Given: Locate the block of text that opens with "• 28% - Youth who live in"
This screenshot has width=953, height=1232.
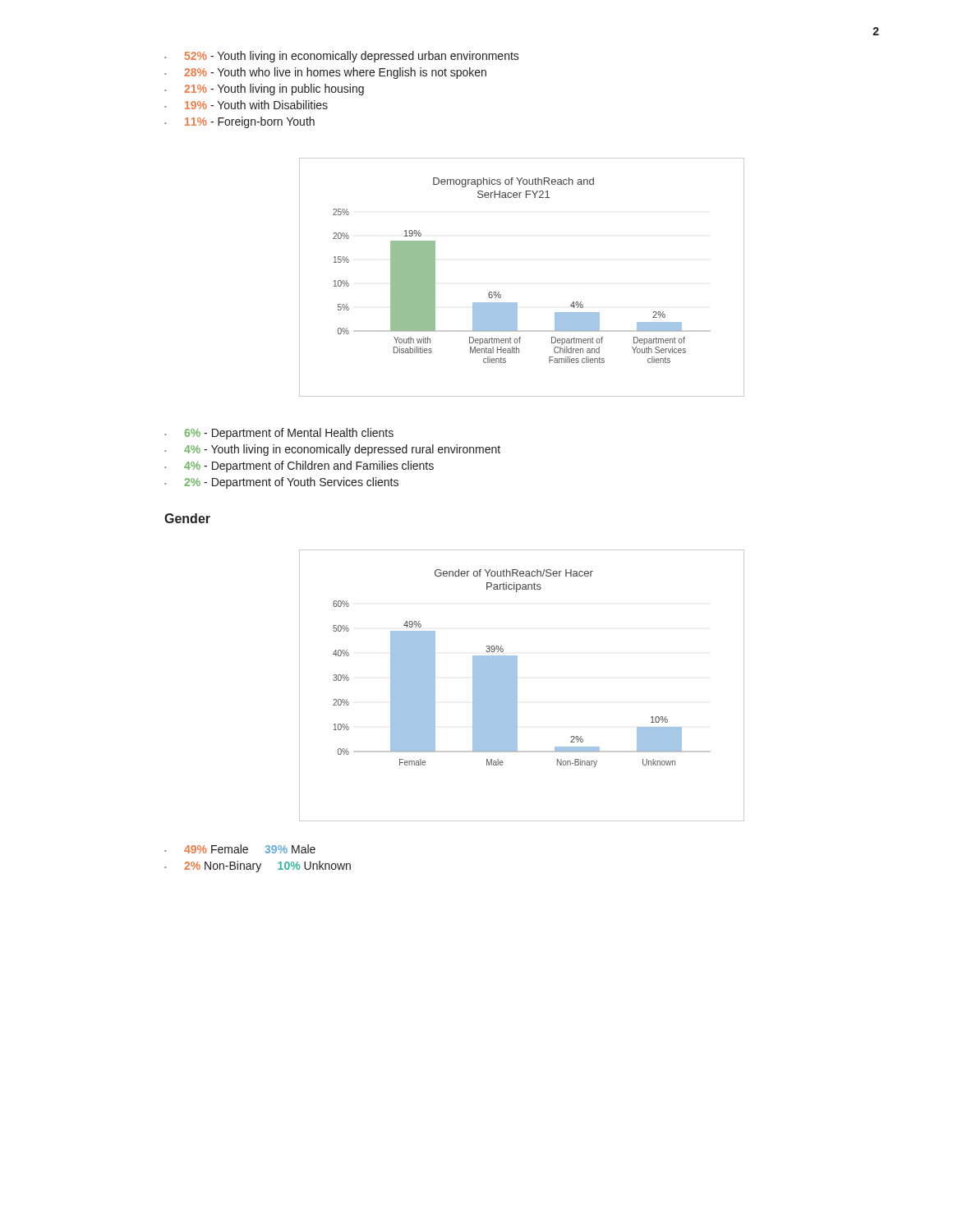Looking at the screenshot, I should pos(326,72).
